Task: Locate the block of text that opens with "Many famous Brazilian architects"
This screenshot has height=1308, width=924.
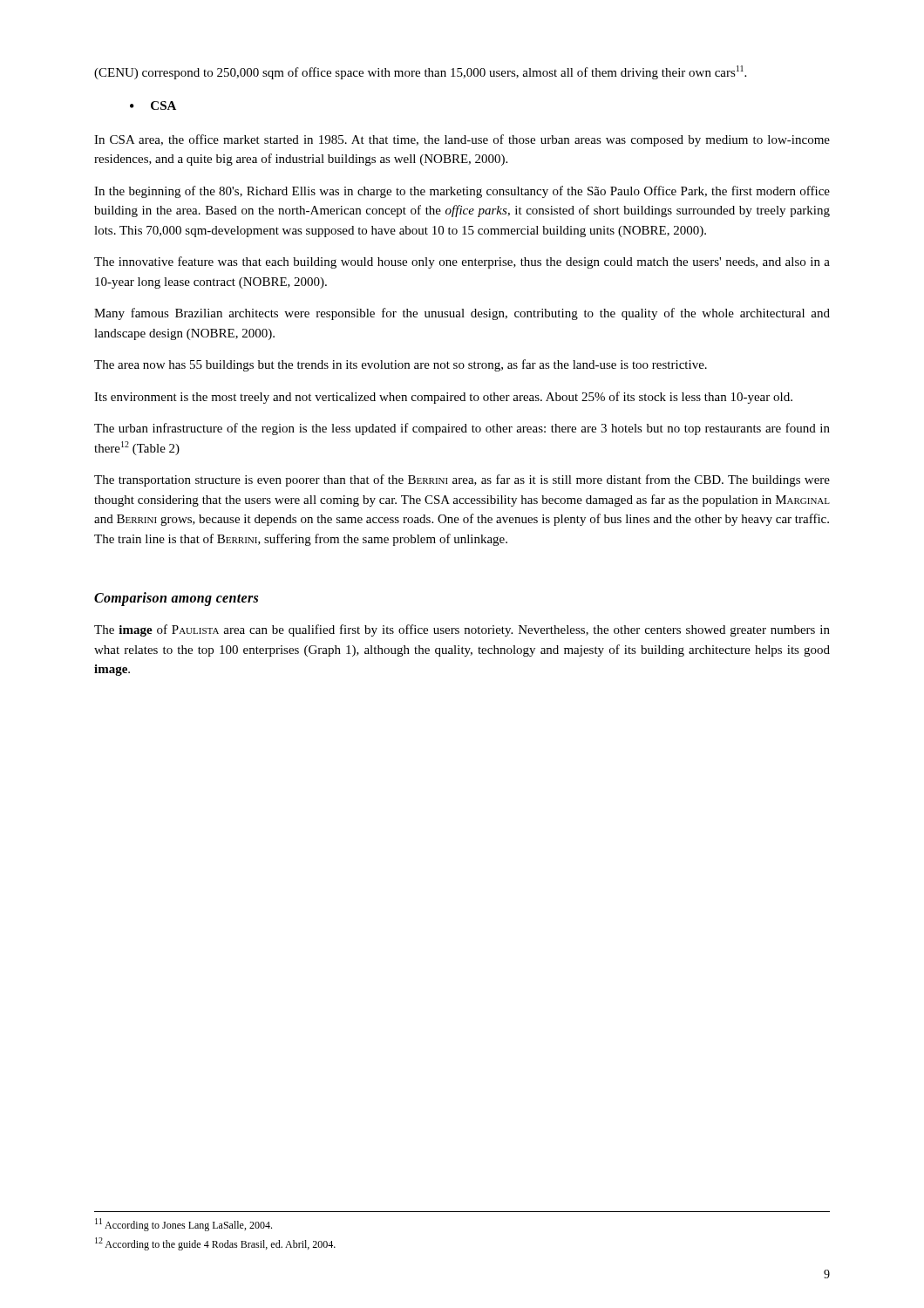Action: (x=462, y=323)
